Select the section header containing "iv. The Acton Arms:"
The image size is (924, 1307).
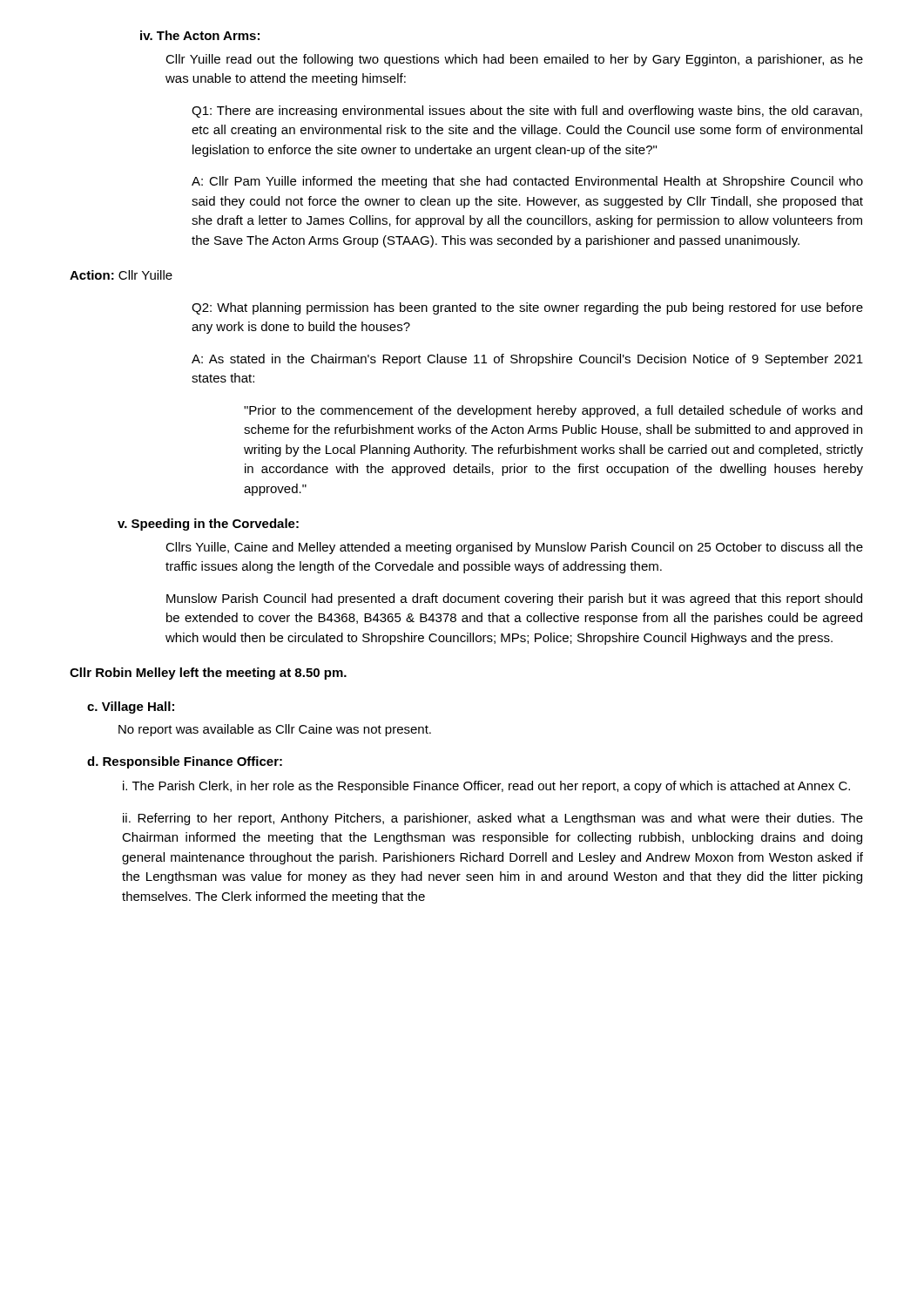200,35
